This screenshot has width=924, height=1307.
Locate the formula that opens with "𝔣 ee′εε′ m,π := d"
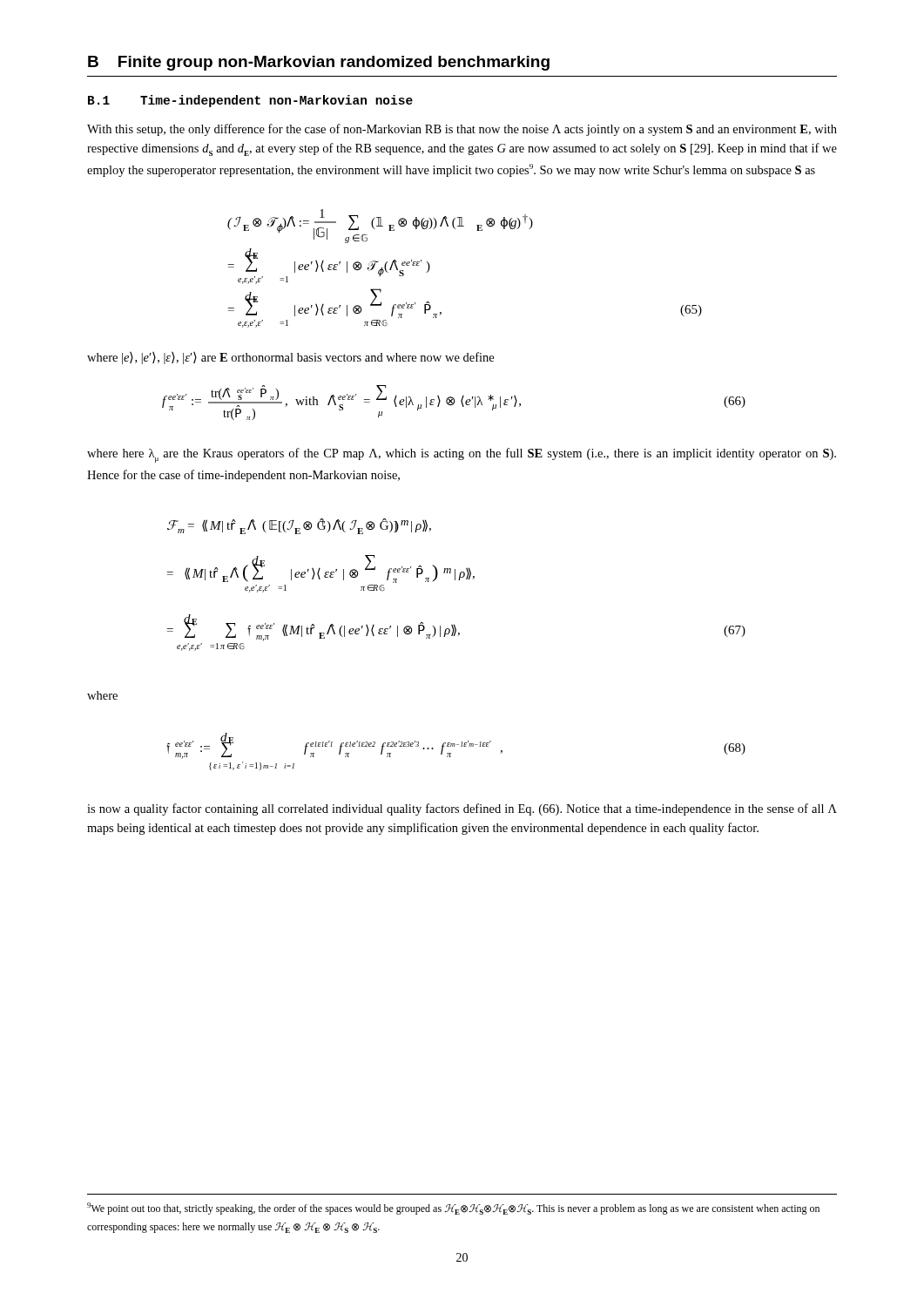(x=462, y=752)
